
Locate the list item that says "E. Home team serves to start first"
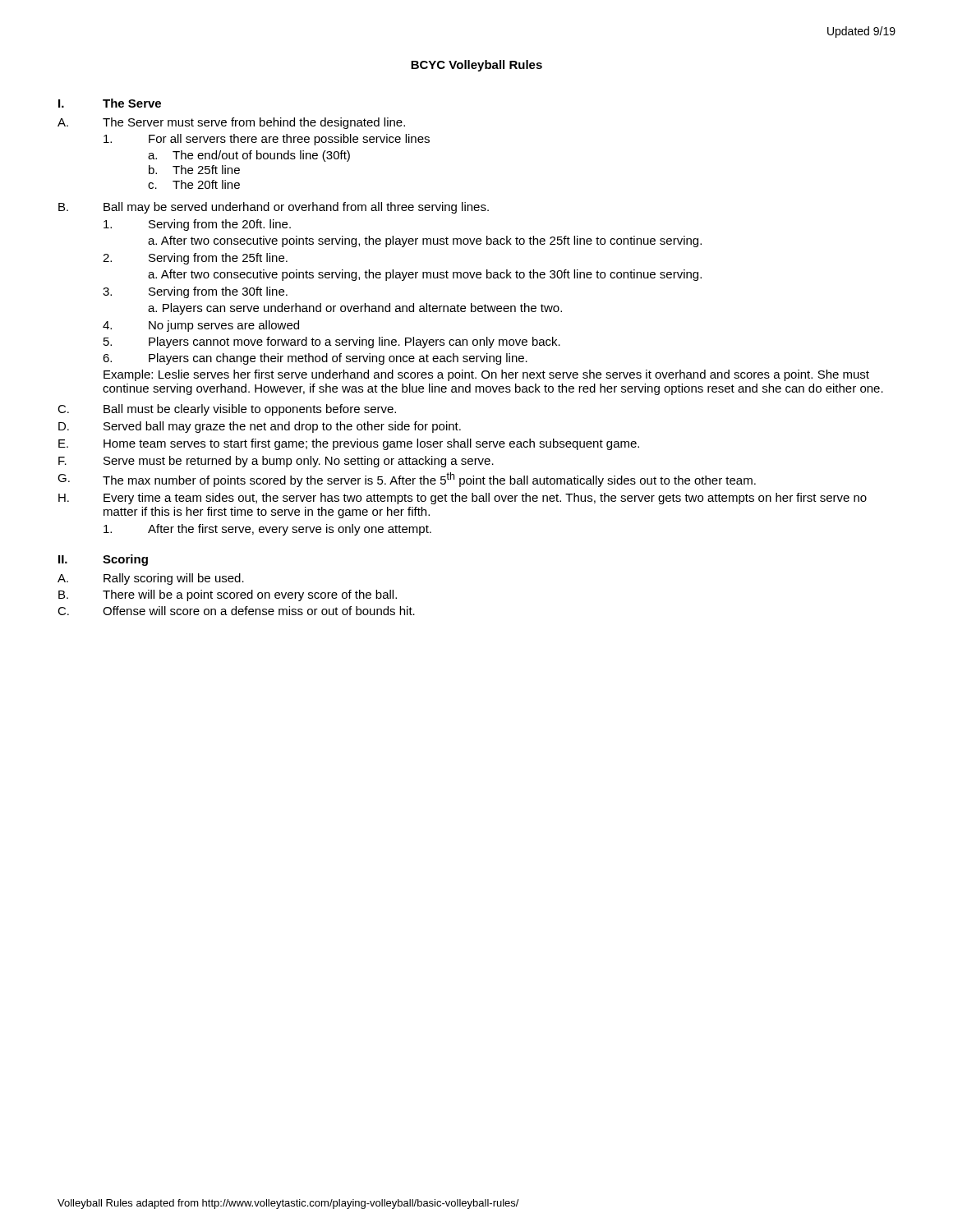point(349,443)
